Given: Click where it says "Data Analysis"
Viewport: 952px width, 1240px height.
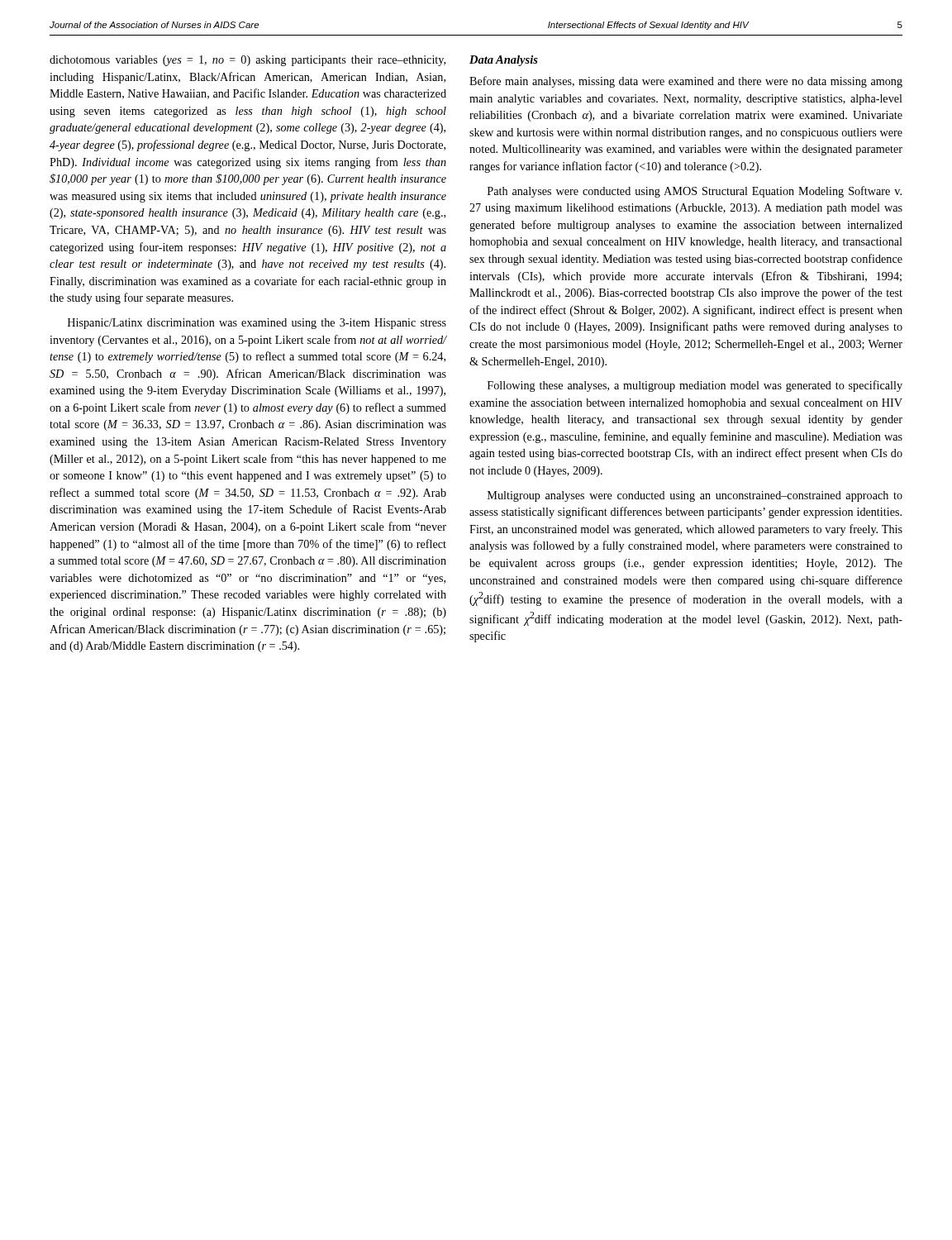Looking at the screenshot, I should pos(504,61).
